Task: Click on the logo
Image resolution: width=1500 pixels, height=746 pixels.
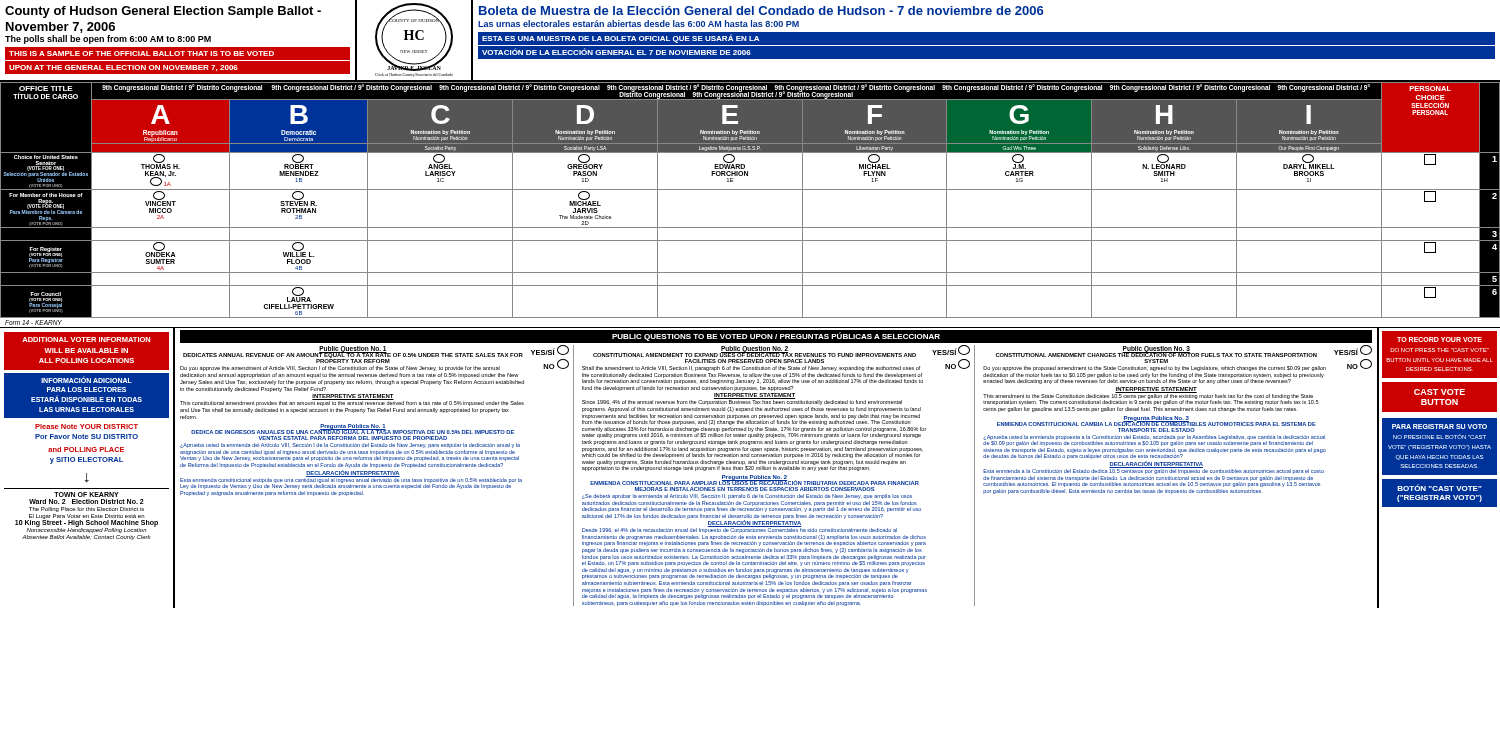Action: pyautogui.click(x=414, y=40)
